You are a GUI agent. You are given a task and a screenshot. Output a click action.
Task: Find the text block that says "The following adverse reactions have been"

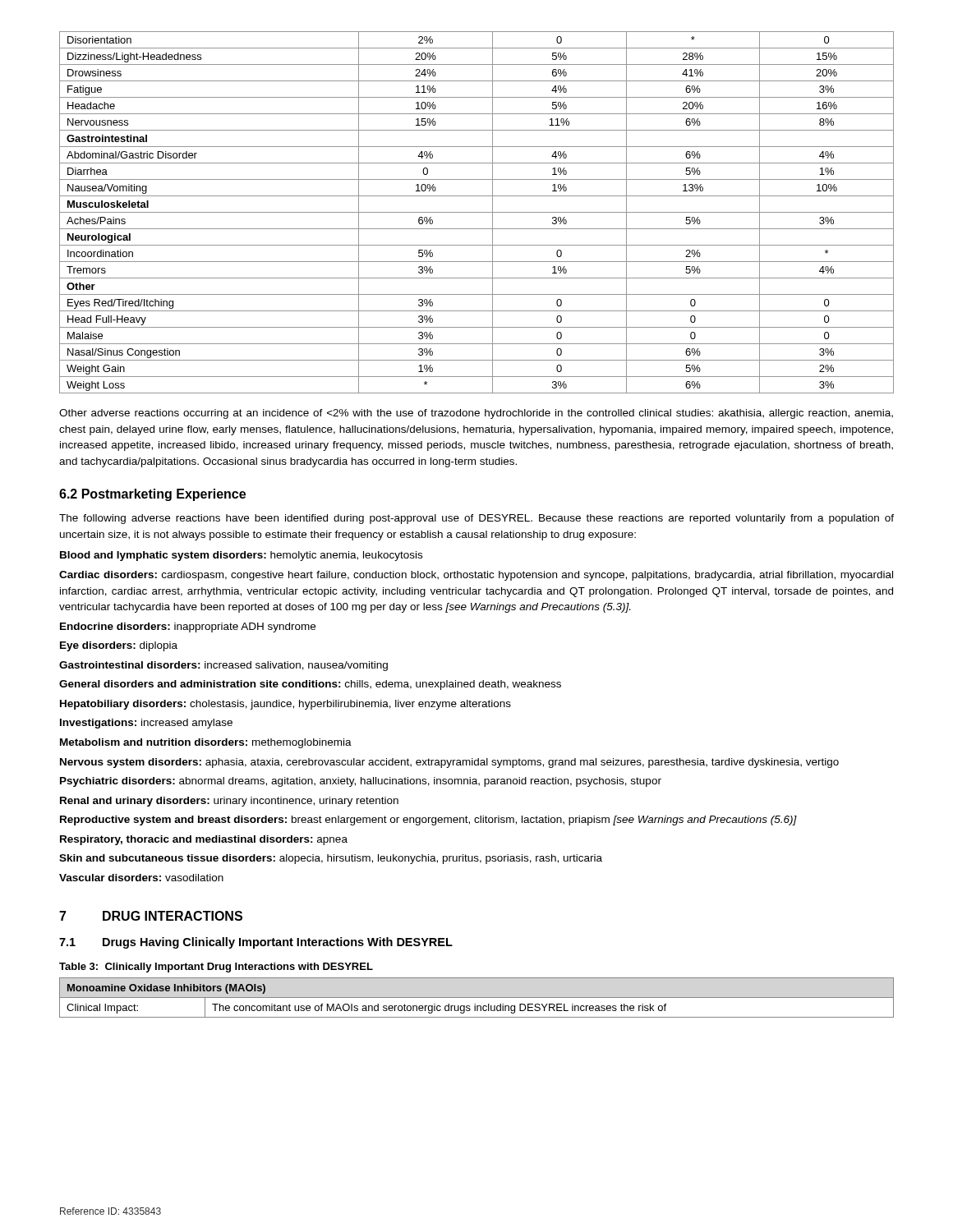[x=476, y=526]
